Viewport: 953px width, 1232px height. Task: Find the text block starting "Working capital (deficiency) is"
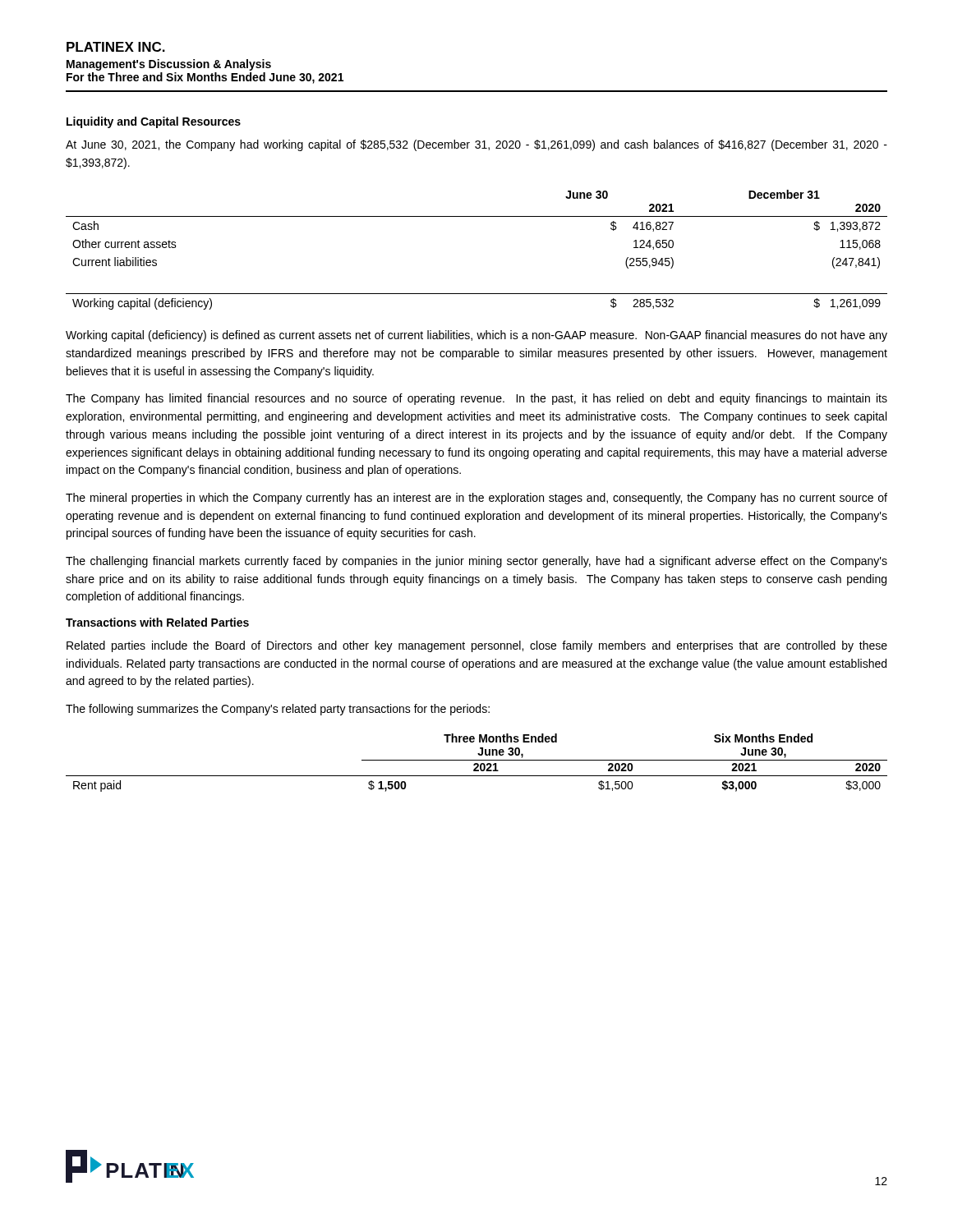[x=476, y=353]
